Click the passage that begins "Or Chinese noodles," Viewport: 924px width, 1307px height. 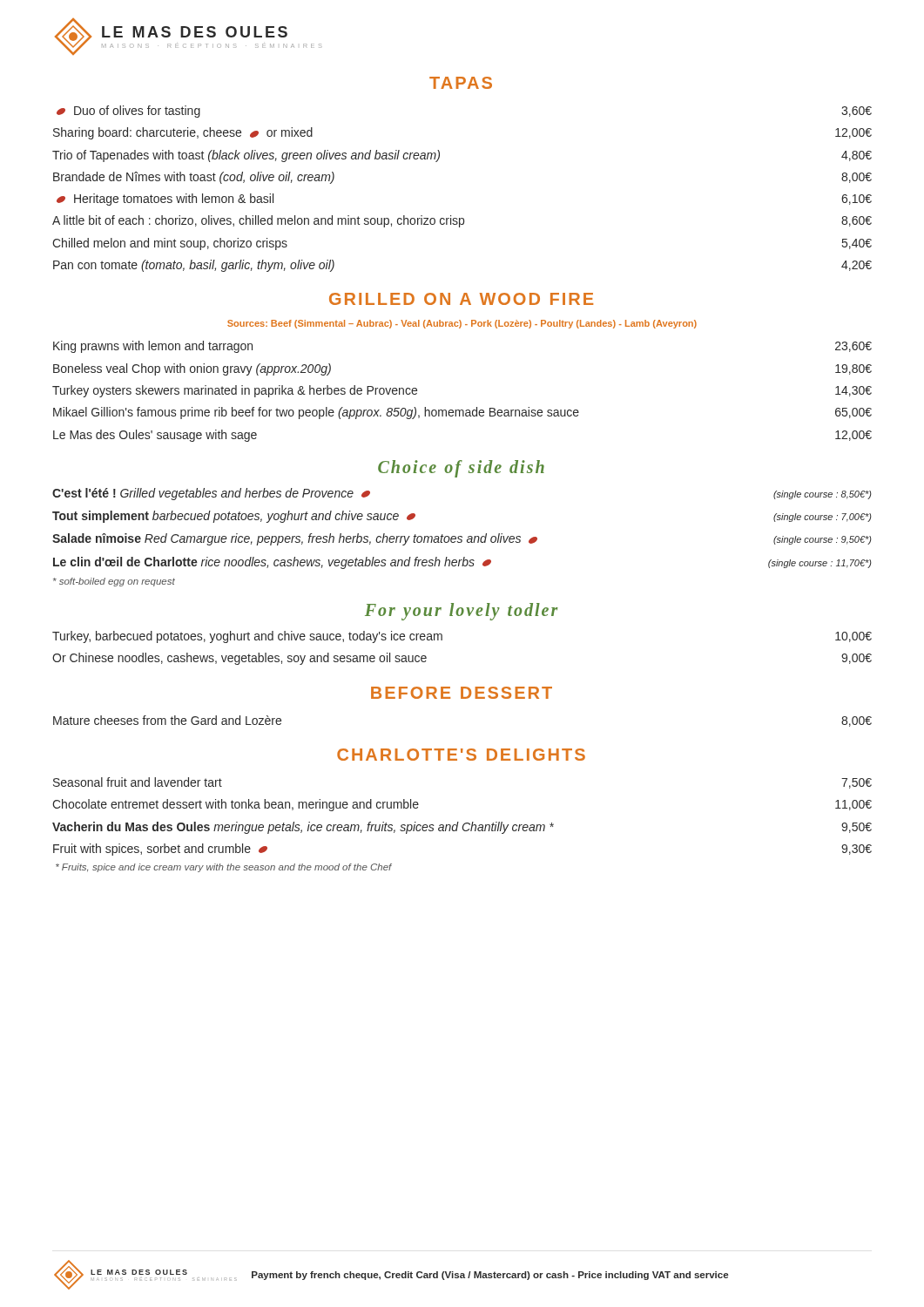click(x=236, y=658)
